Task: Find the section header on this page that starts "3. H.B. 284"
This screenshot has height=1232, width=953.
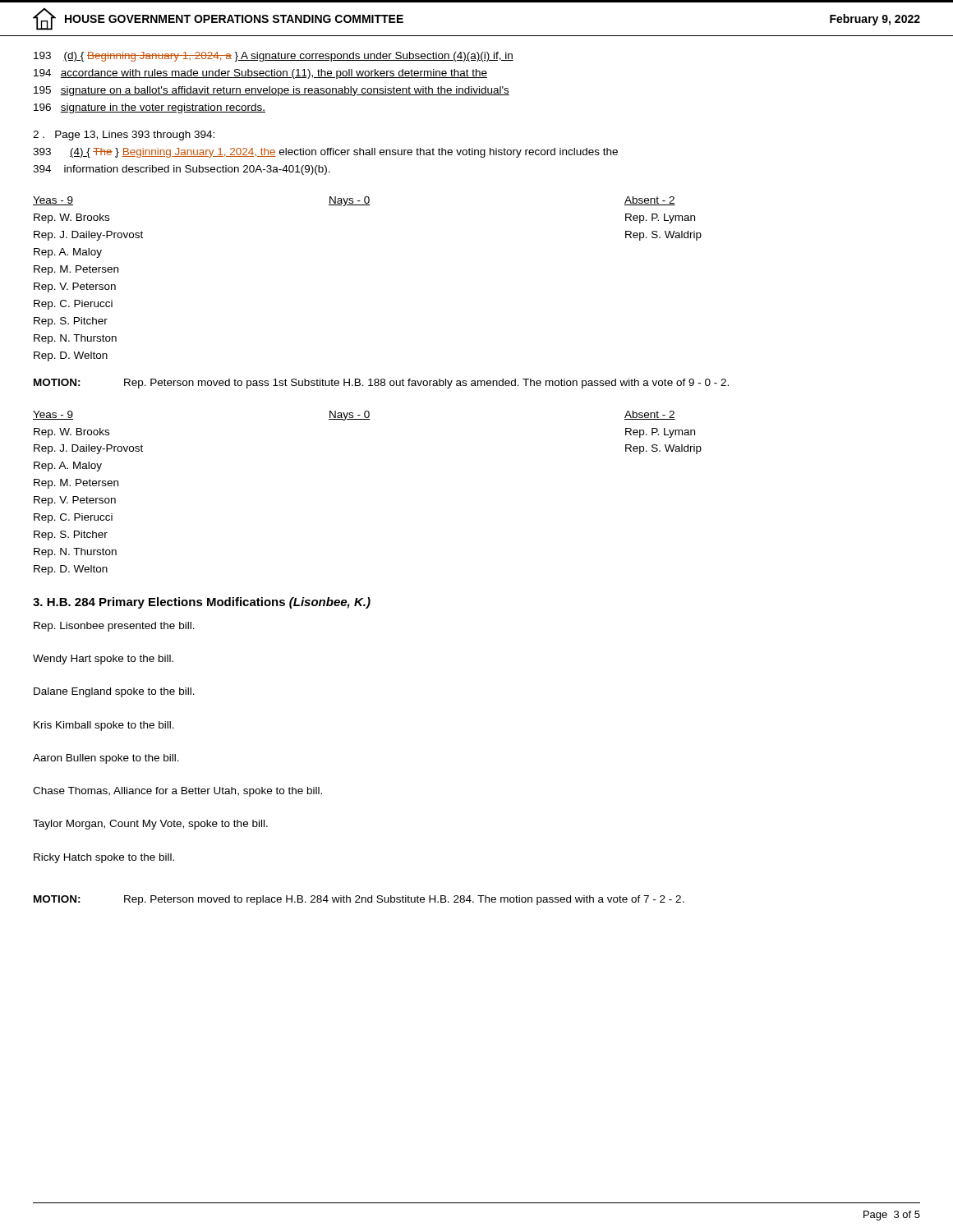Action: (202, 601)
